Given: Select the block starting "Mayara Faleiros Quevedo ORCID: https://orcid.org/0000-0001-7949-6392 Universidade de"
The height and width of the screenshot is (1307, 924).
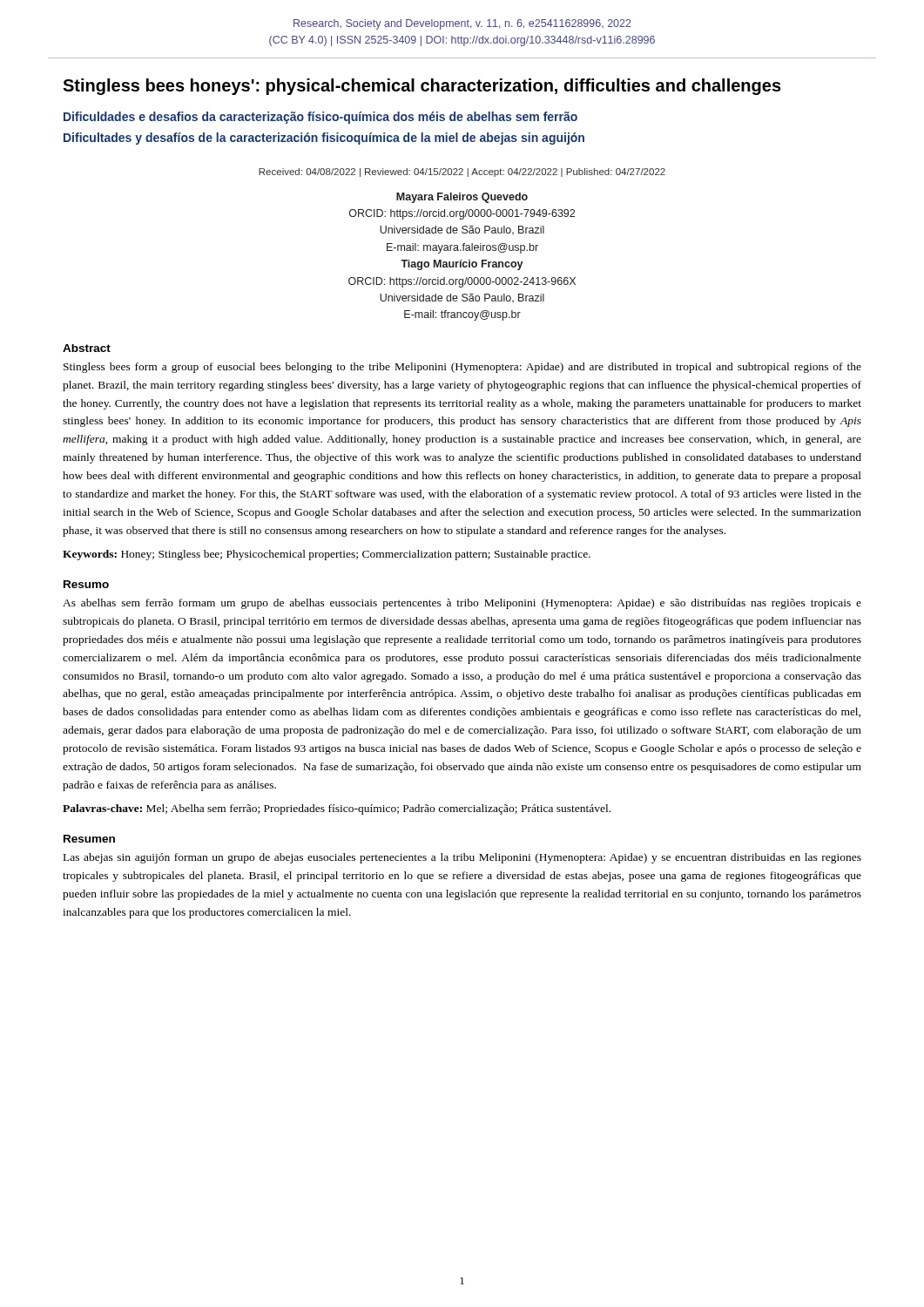Looking at the screenshot, I should [462, 256].
